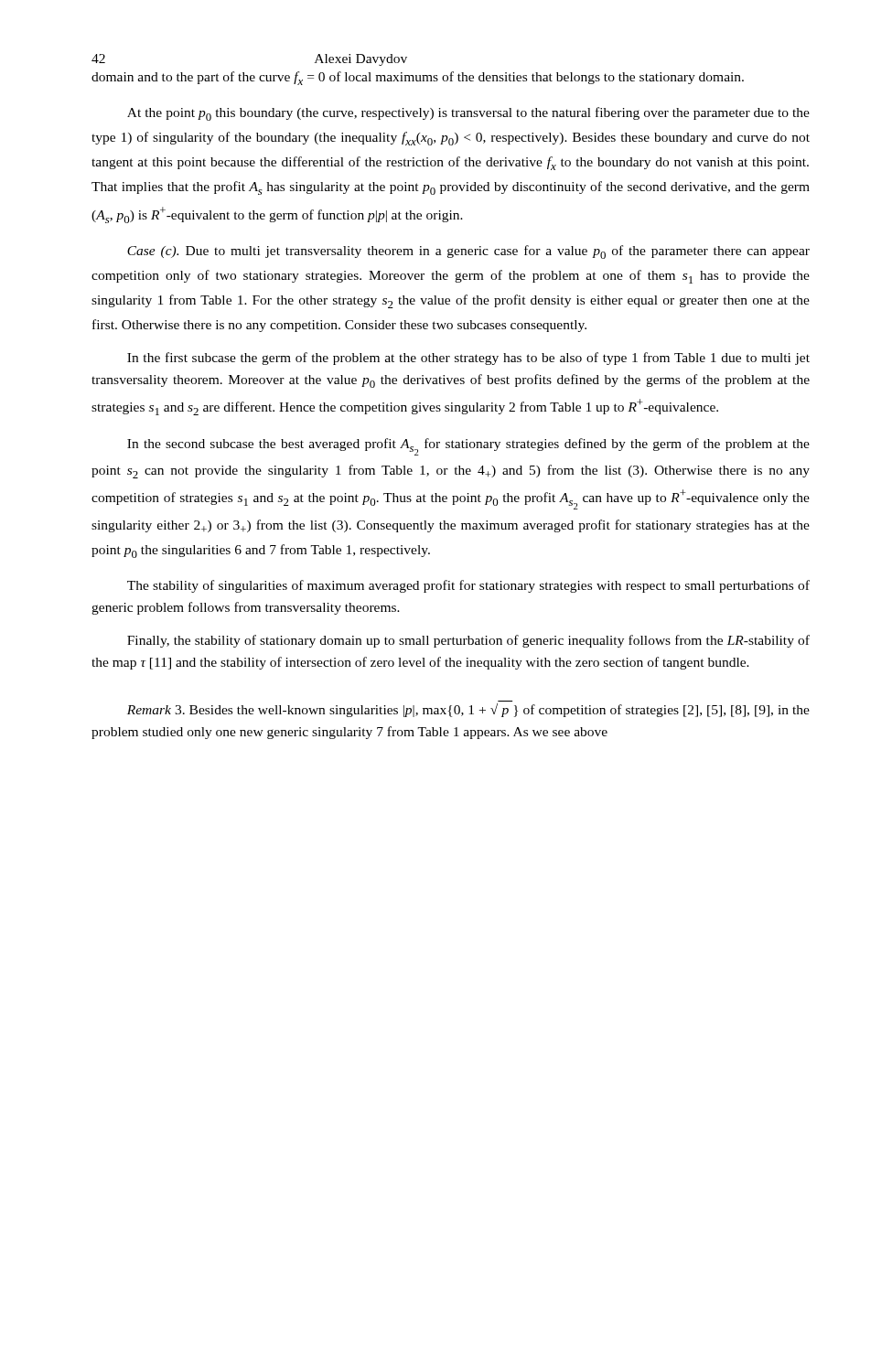Viewport: 892px width, 1372px height.
Task: Navigate to the element starting "Remark 3. Besides the well-known"
Action: point(451,721)
